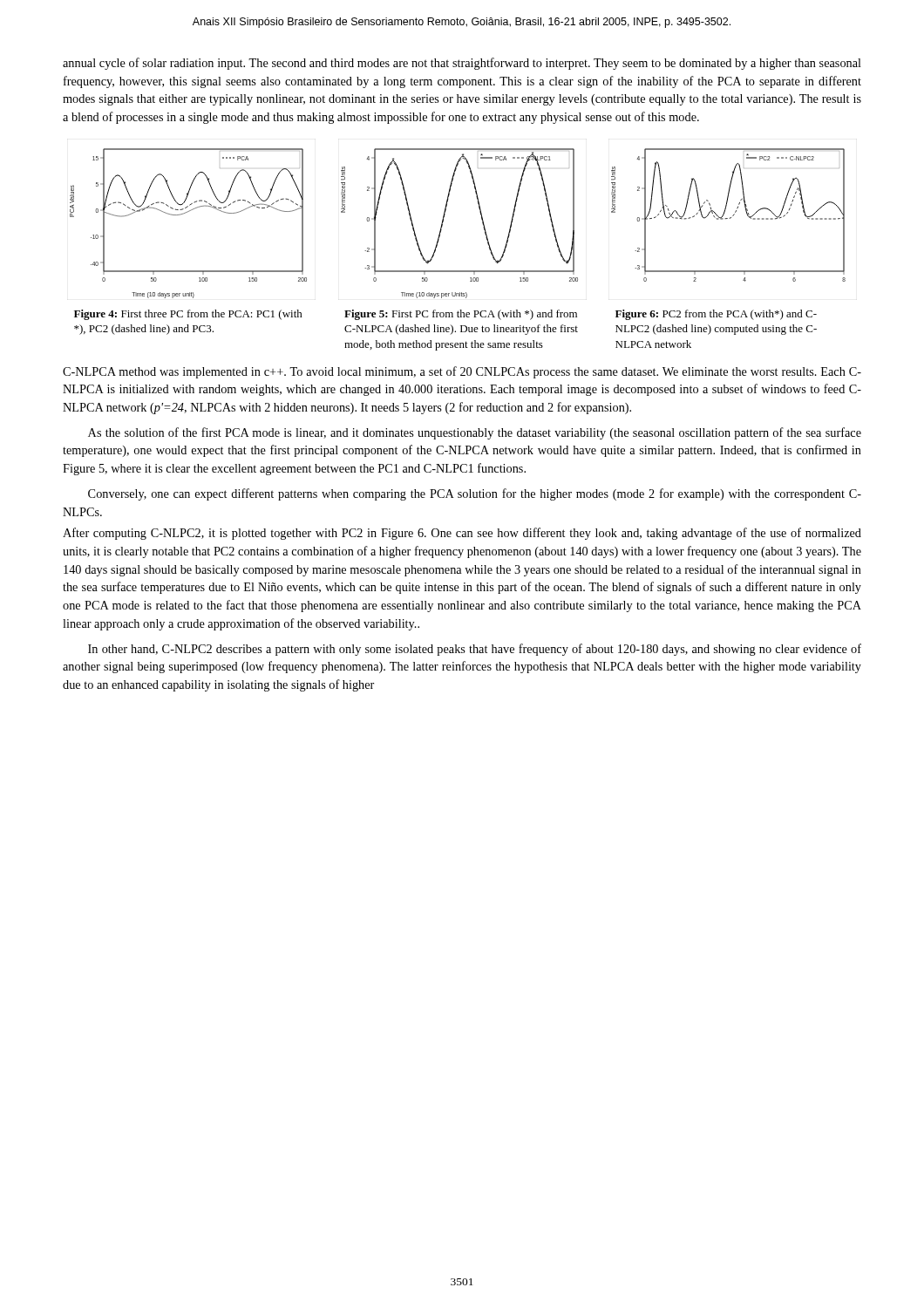The height and width of the screenshot is (1308, 924).
Task: Click on the region starting "Figure 4: First three PC from the PCA:"
Action: pyautogui.click(x=188, y=321)
